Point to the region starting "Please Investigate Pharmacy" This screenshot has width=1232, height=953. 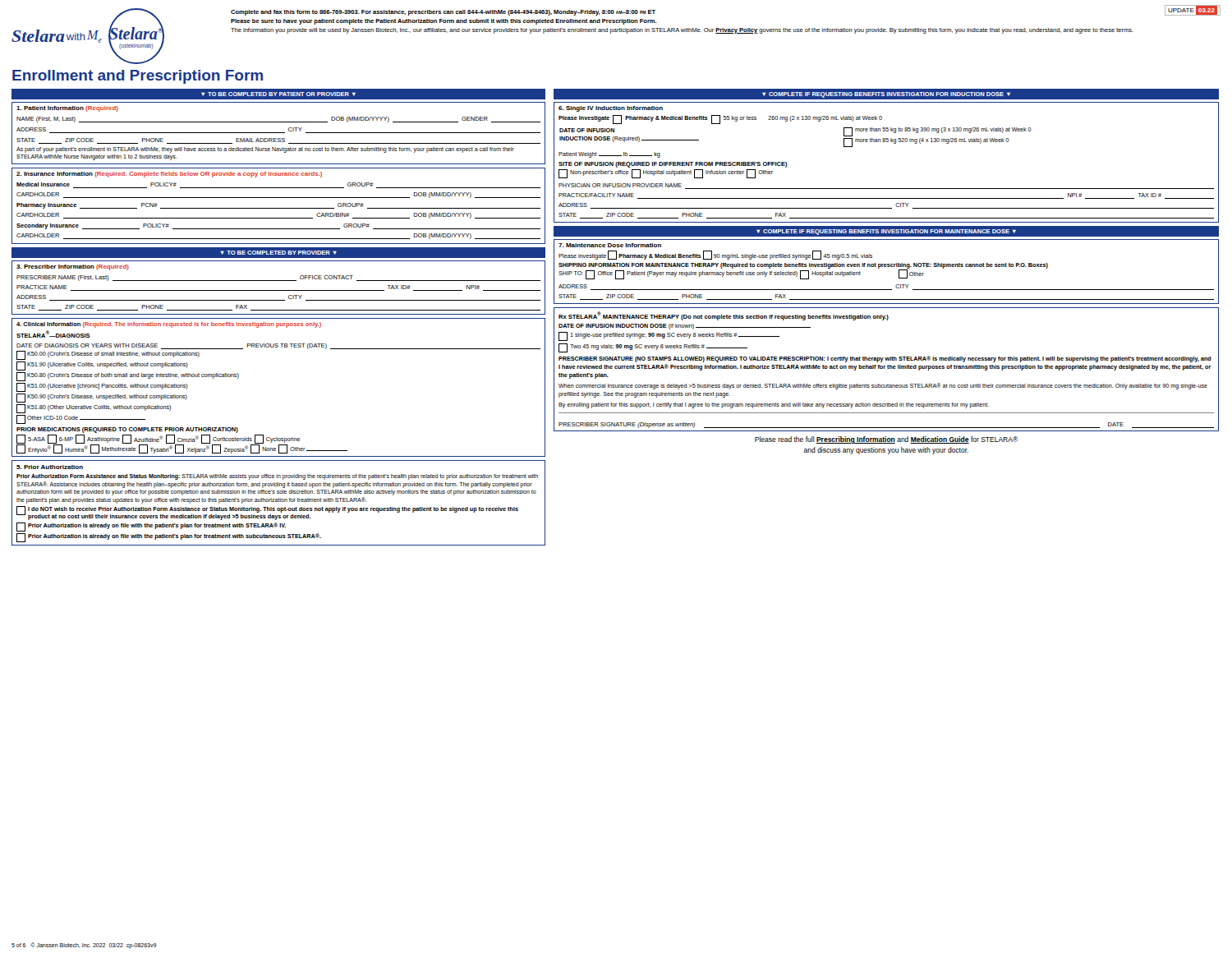coord(720,119)
